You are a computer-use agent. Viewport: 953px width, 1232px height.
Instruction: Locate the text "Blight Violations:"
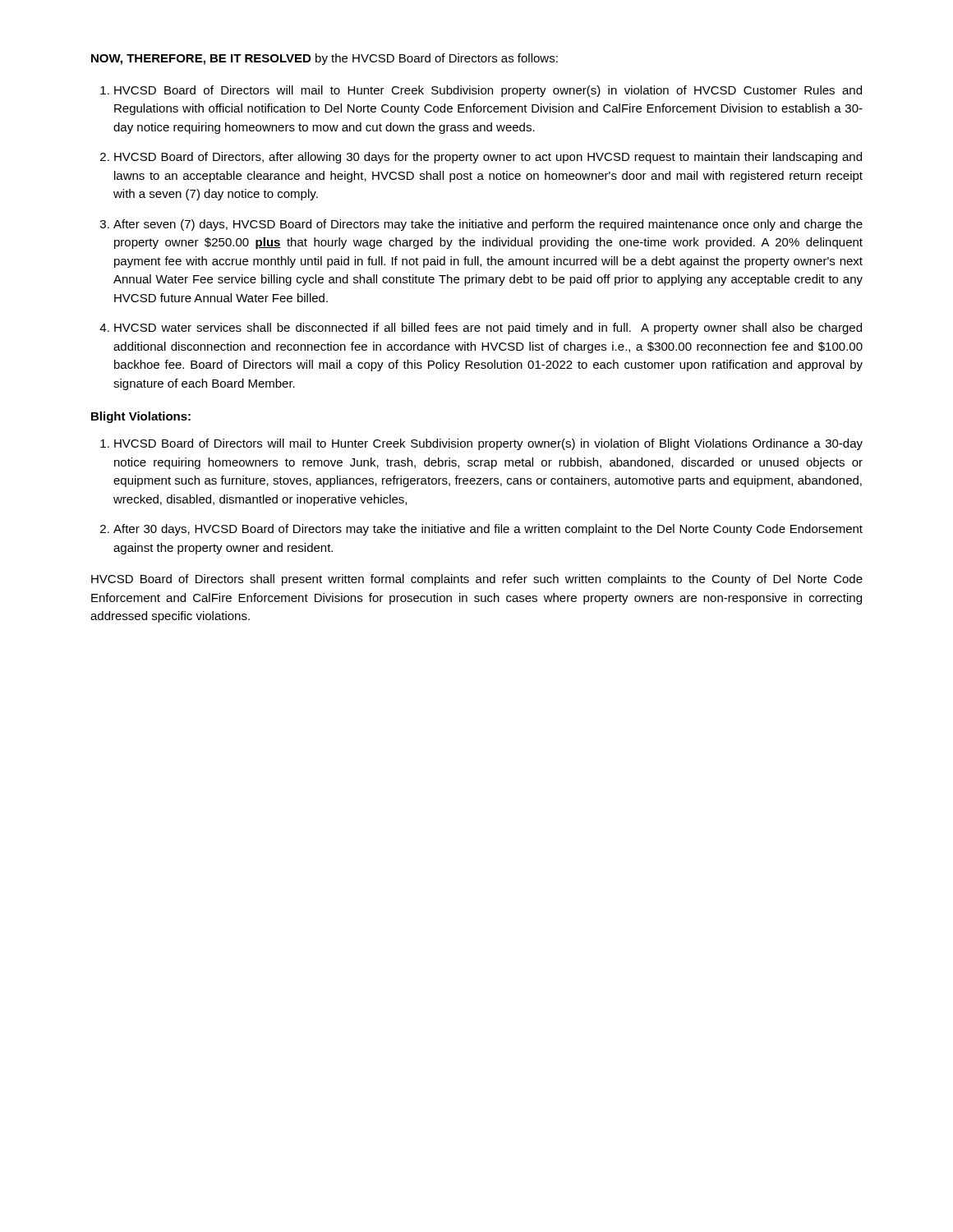click(x=141, y=416)
